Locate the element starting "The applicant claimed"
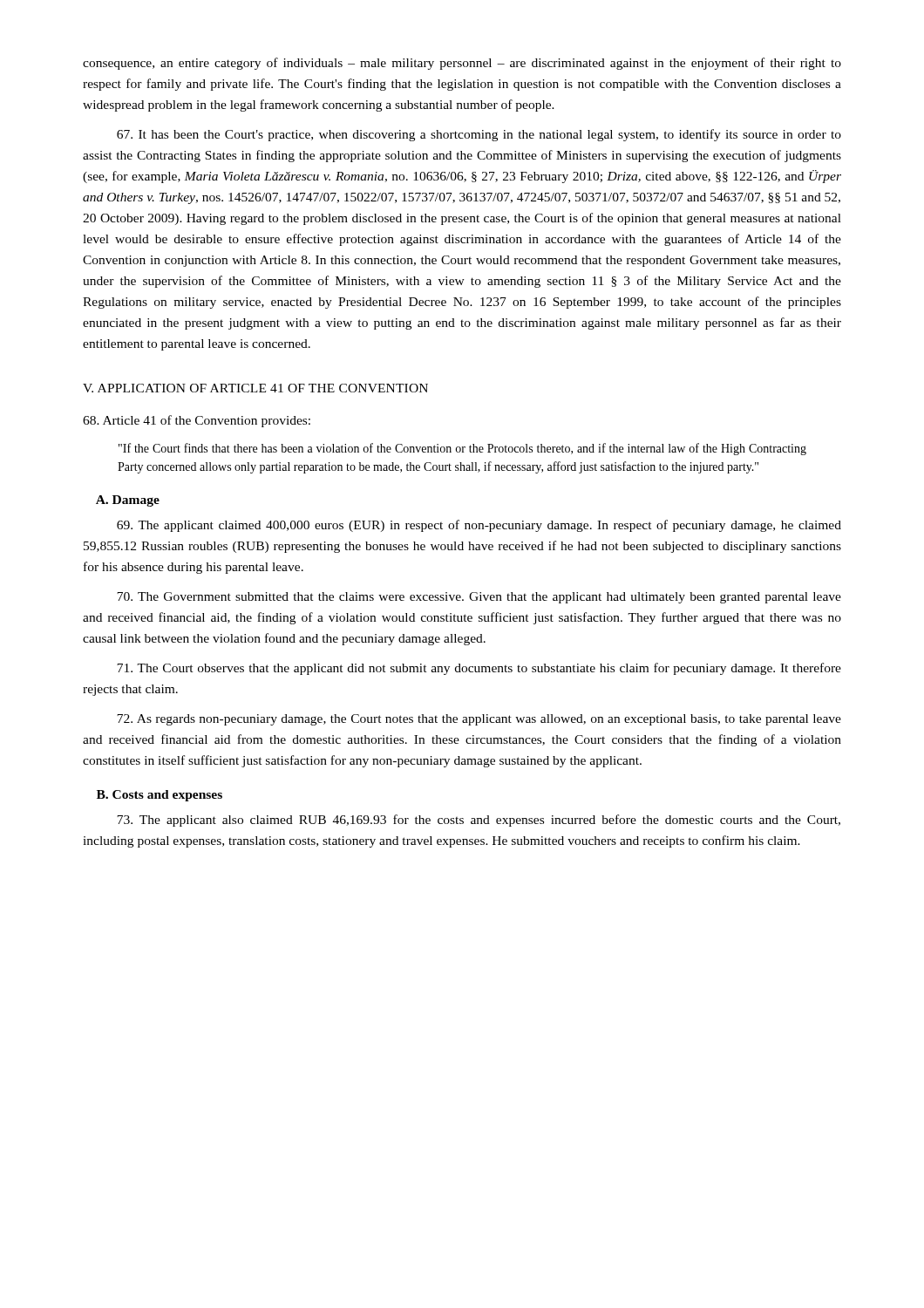Screen dimensions: 1308x924 coord(462,546)
